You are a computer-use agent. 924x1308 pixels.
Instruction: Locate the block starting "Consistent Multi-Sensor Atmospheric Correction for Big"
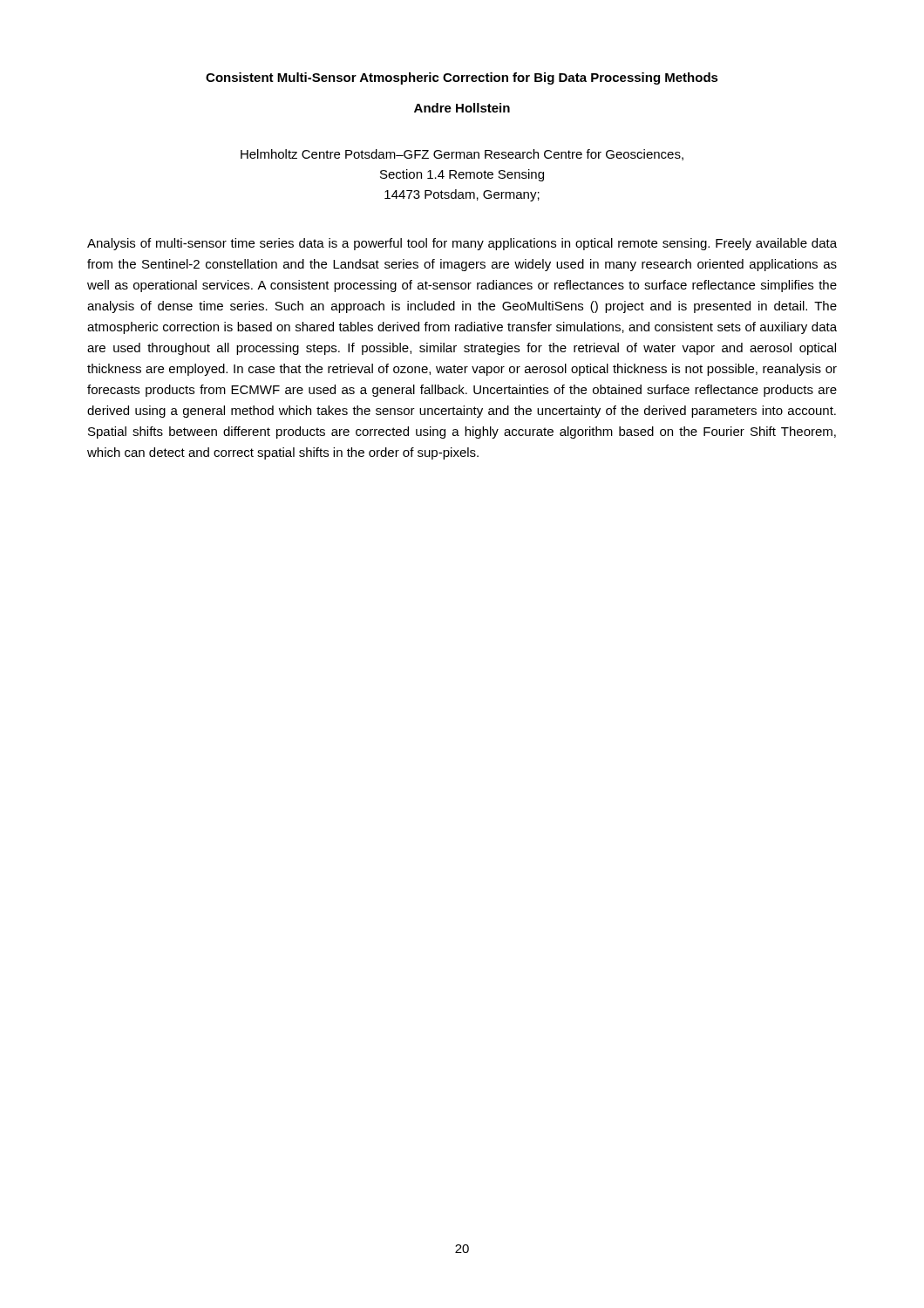pos(462,77)
